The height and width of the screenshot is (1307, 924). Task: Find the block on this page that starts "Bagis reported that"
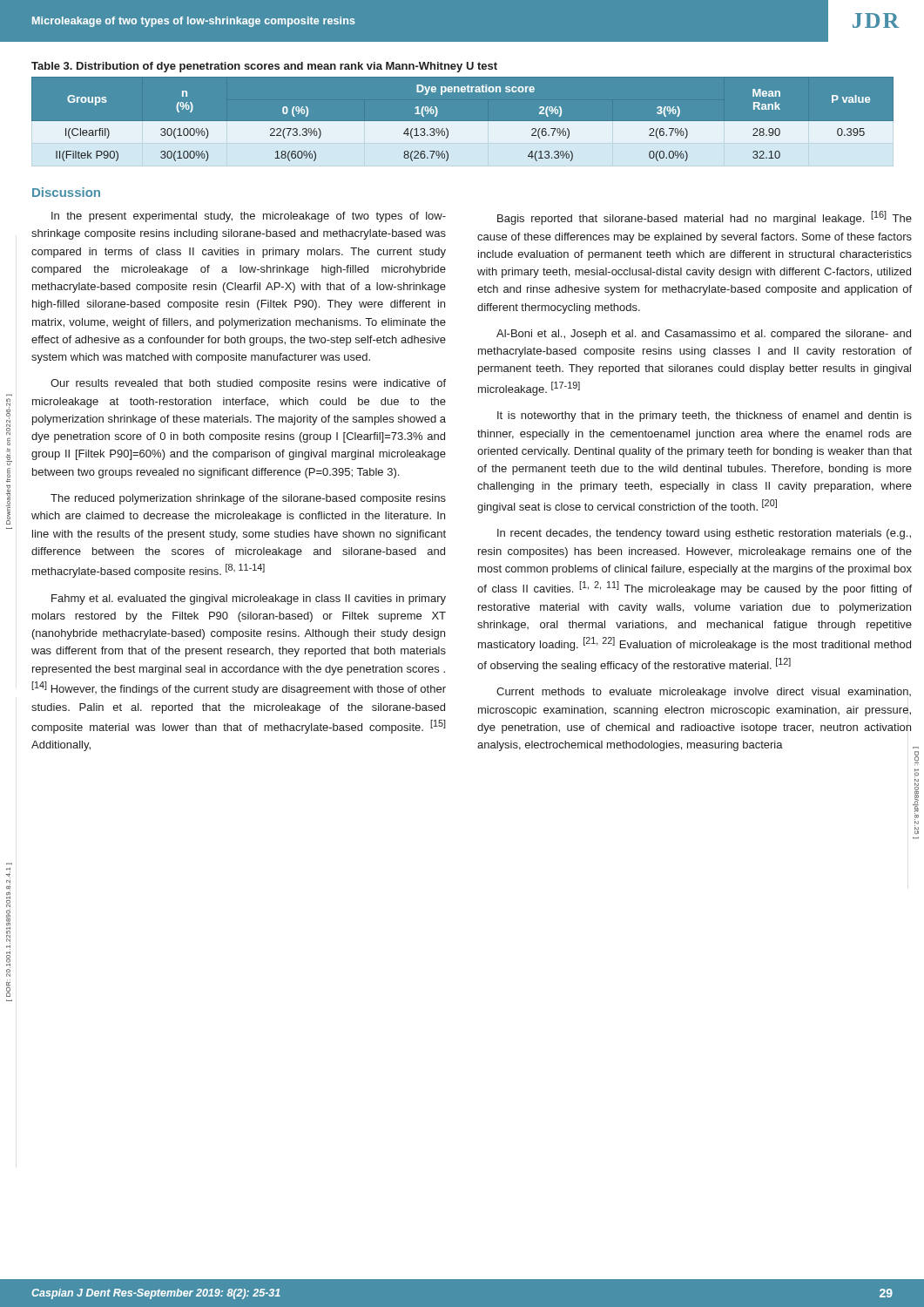[x=695, y=262]
